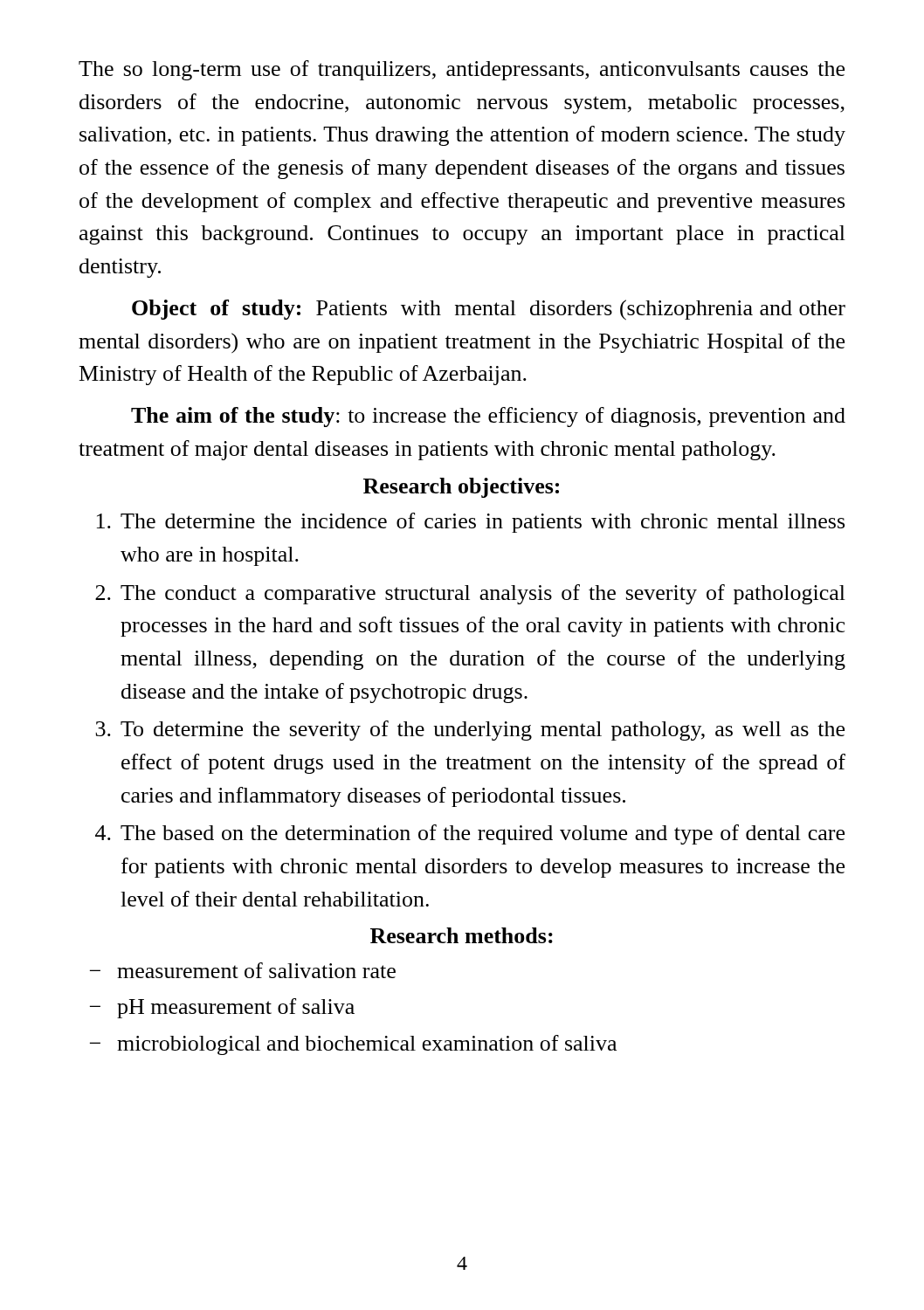Viewport: 924px width, 1310px height.
Task: Navigate to the element starting "2. The conduct a"
Action: tap(462, 642)
